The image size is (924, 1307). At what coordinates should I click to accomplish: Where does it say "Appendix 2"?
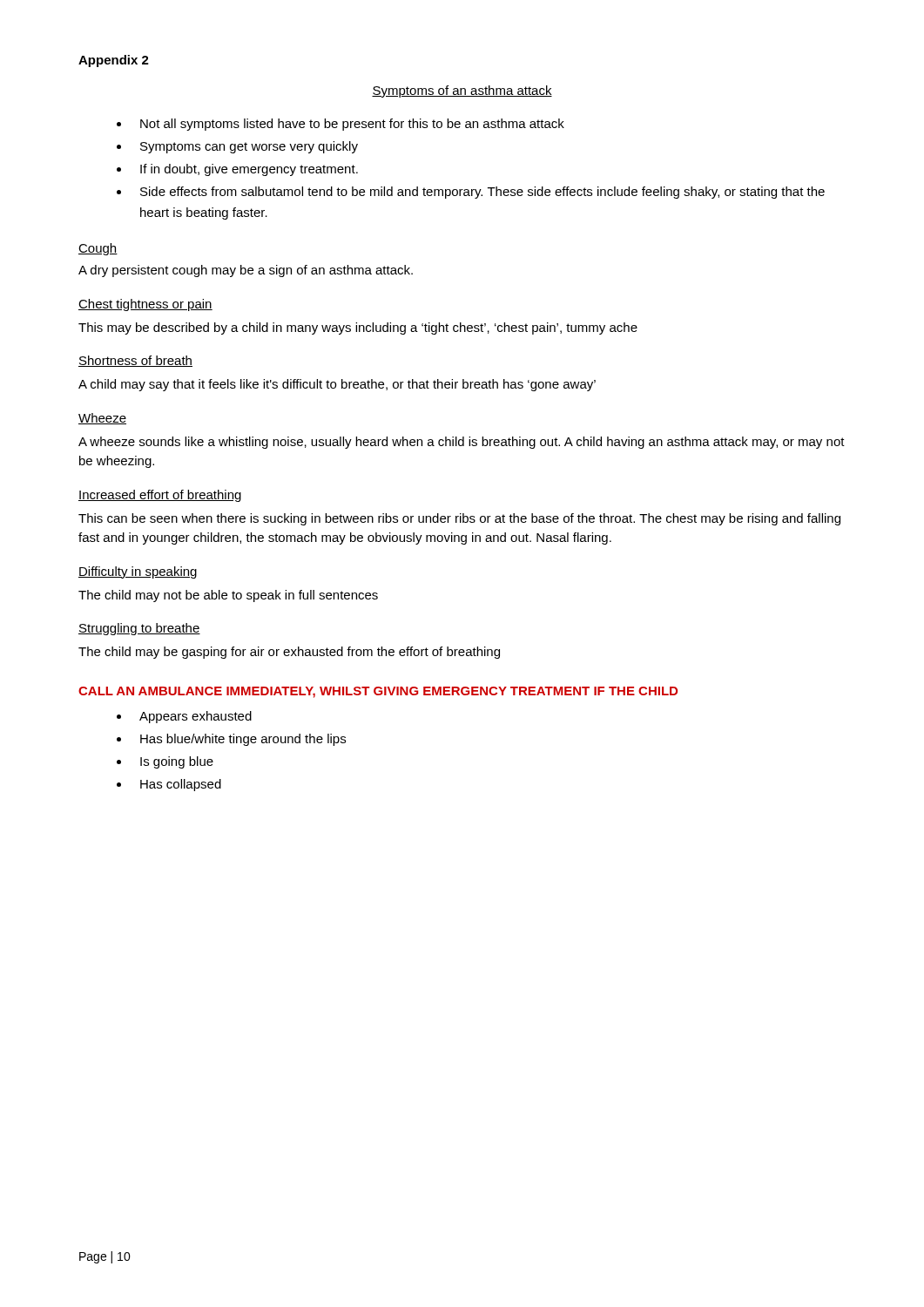click(114, 60)
